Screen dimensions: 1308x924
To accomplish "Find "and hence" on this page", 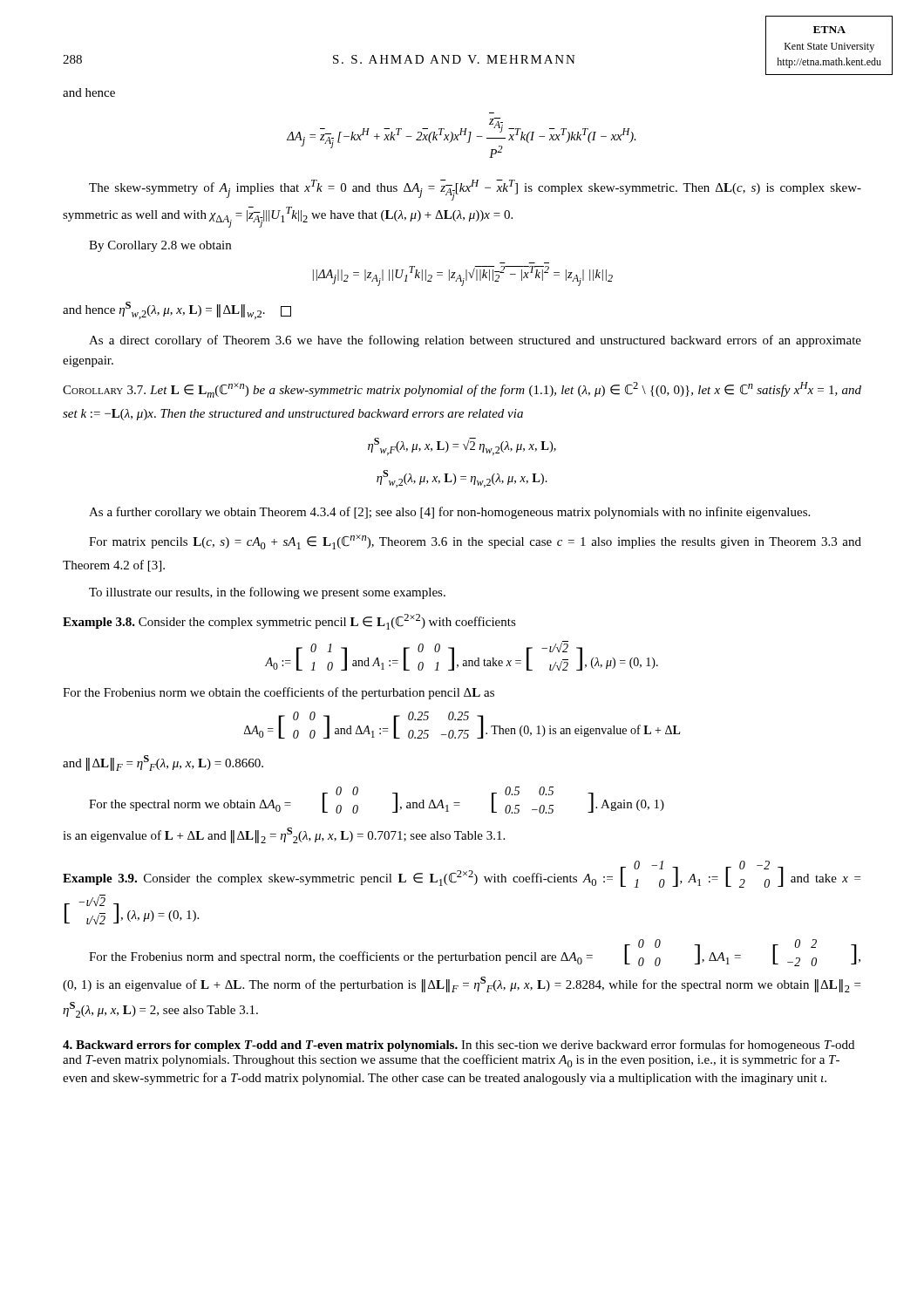I will (x=89, y=92).
